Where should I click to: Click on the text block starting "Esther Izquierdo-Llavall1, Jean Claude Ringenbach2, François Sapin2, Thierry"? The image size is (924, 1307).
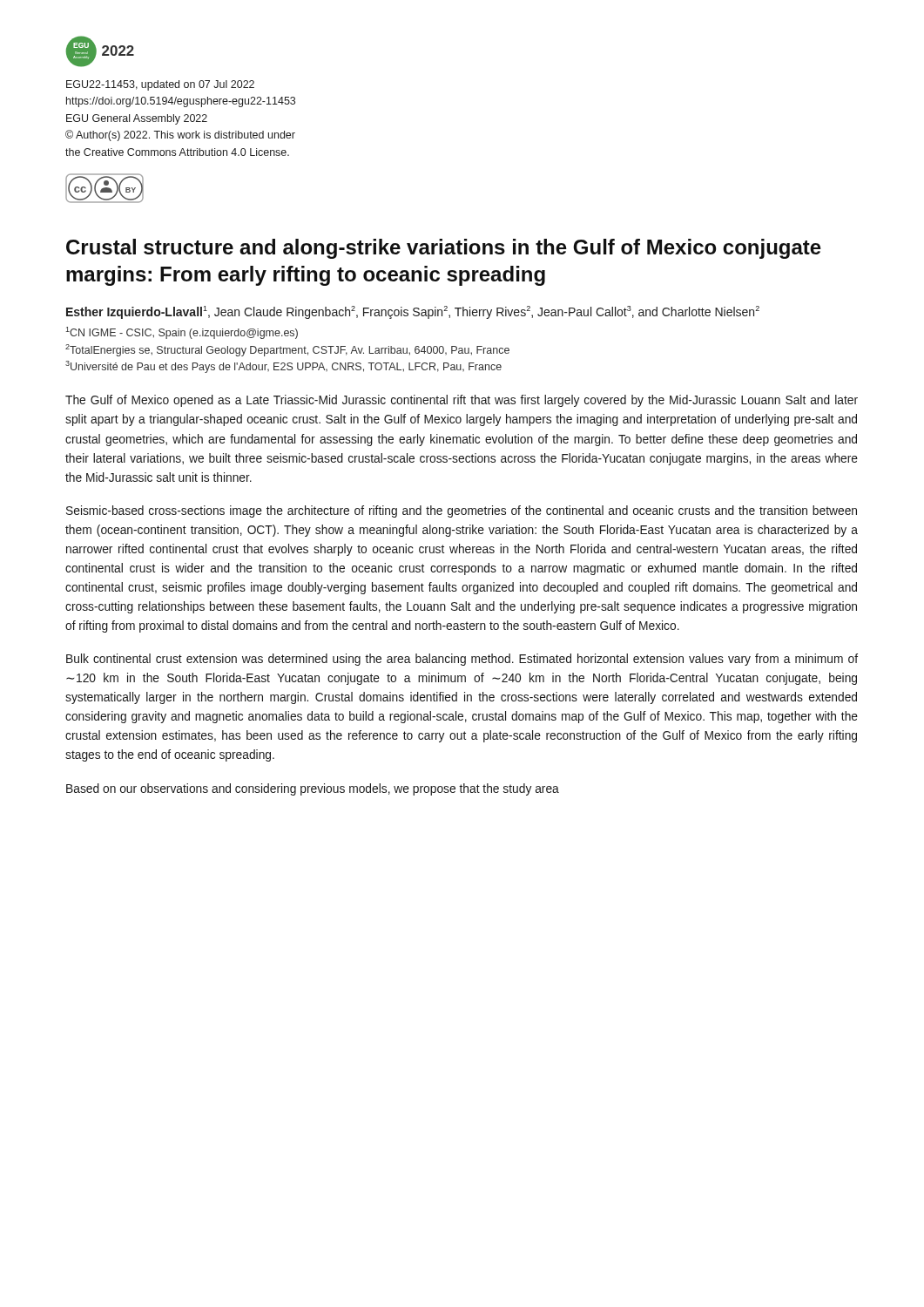pos(412,312)
